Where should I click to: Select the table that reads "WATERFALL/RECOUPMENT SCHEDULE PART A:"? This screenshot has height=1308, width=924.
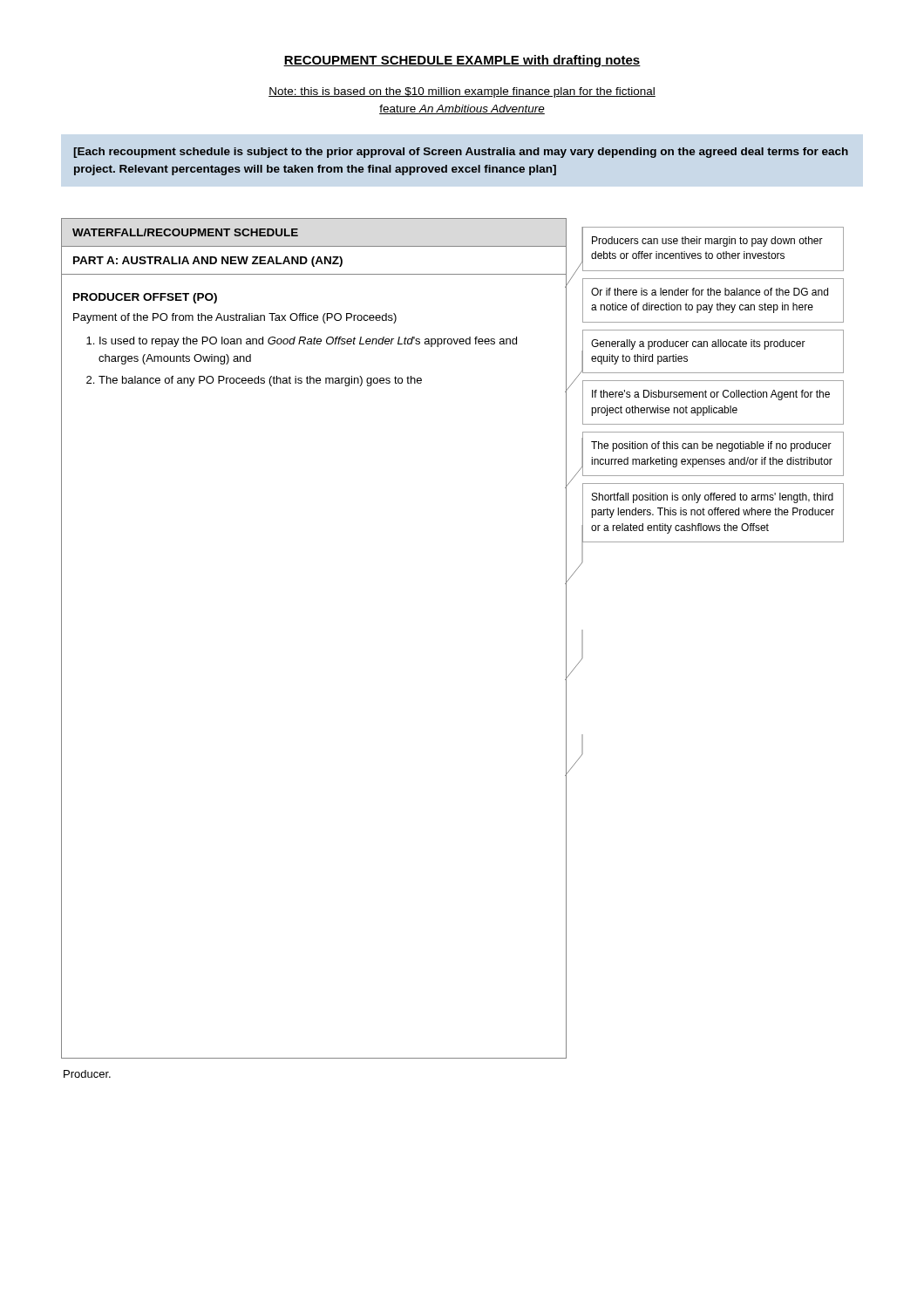pyautogui.click(x=314, y=638)
